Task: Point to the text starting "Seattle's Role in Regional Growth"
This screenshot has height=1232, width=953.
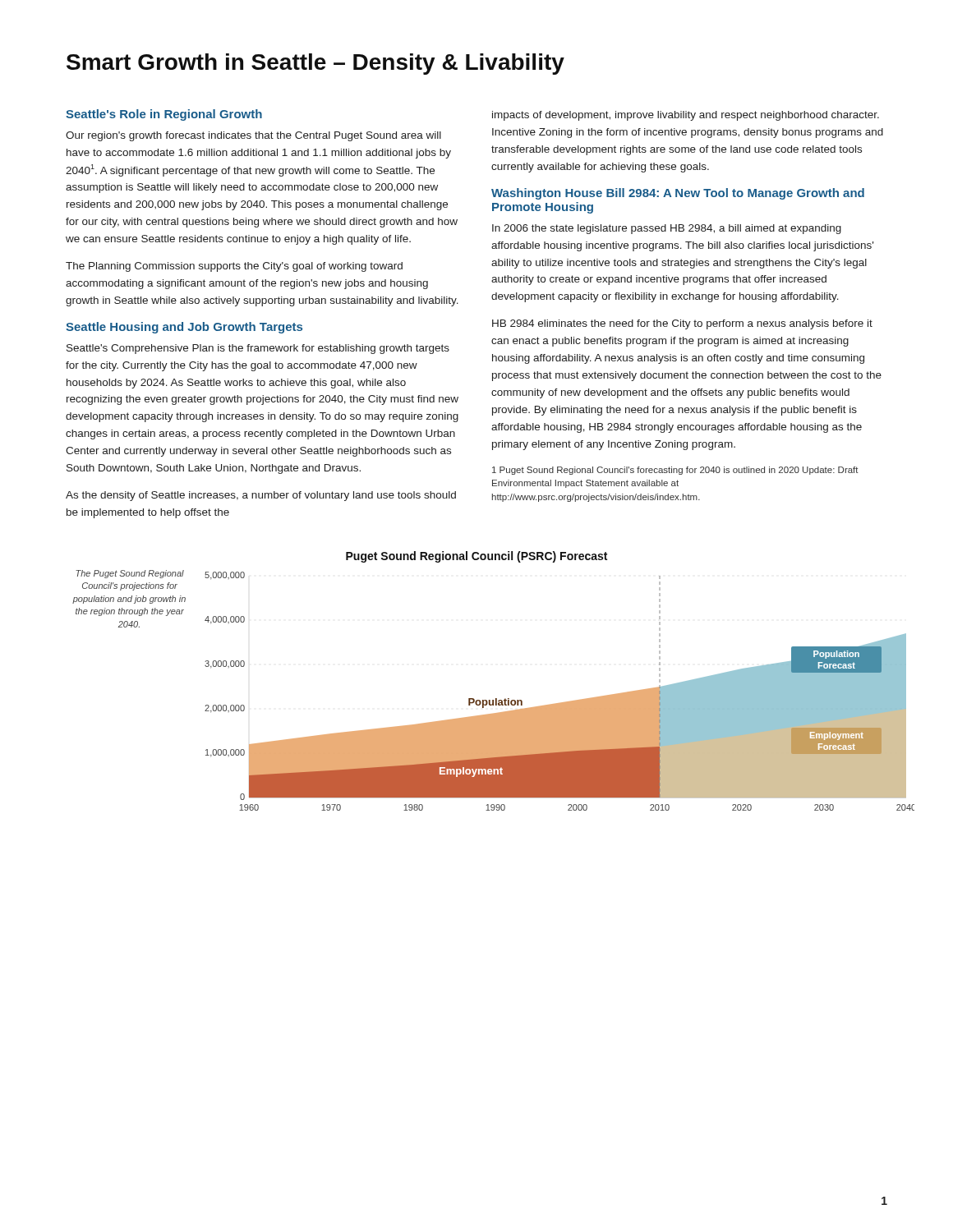Action: click(x=264, y=114)
